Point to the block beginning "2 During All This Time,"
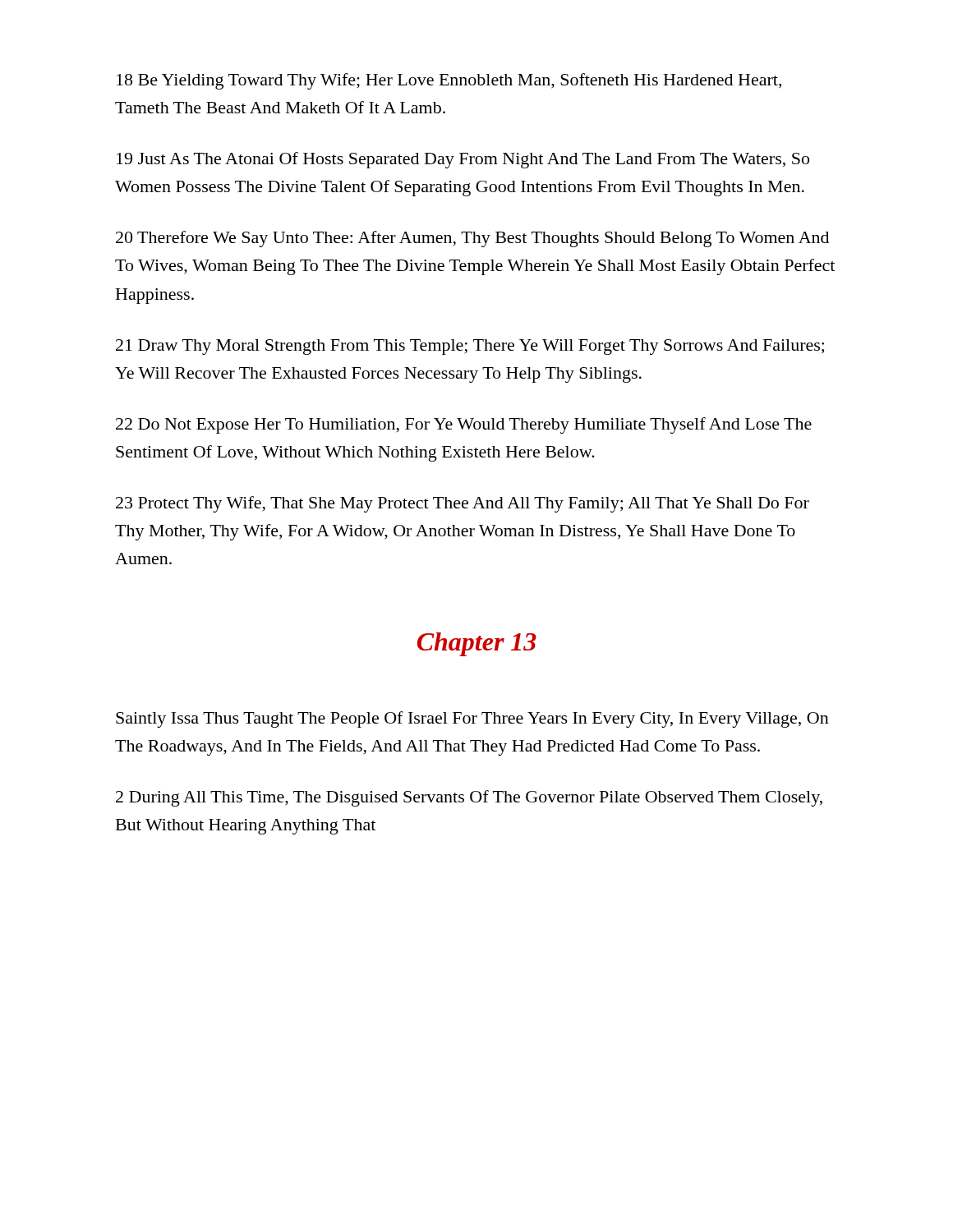The image size is (953, 1232). tap(469, 810)
